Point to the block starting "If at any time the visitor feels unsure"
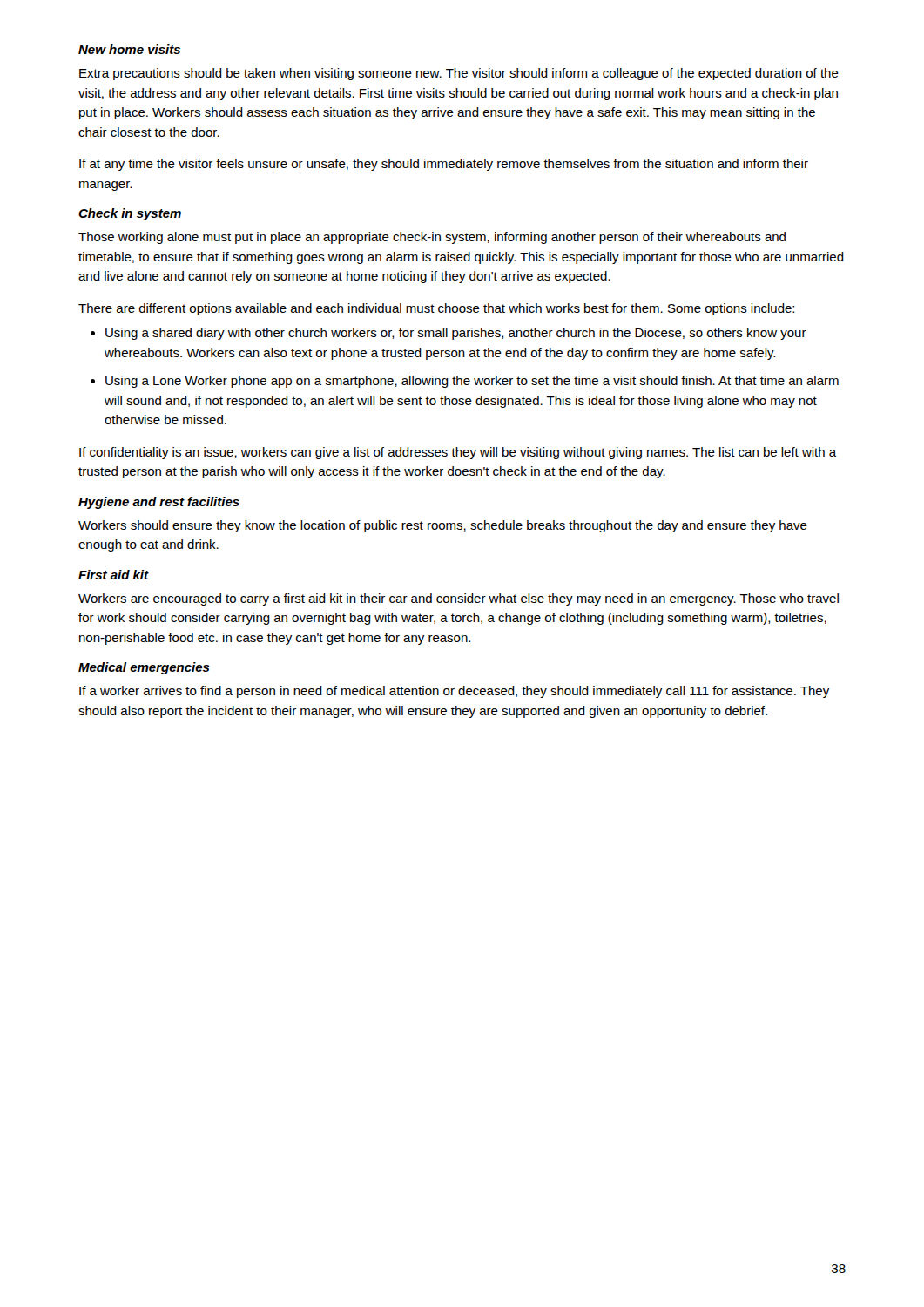 point(443,173)
